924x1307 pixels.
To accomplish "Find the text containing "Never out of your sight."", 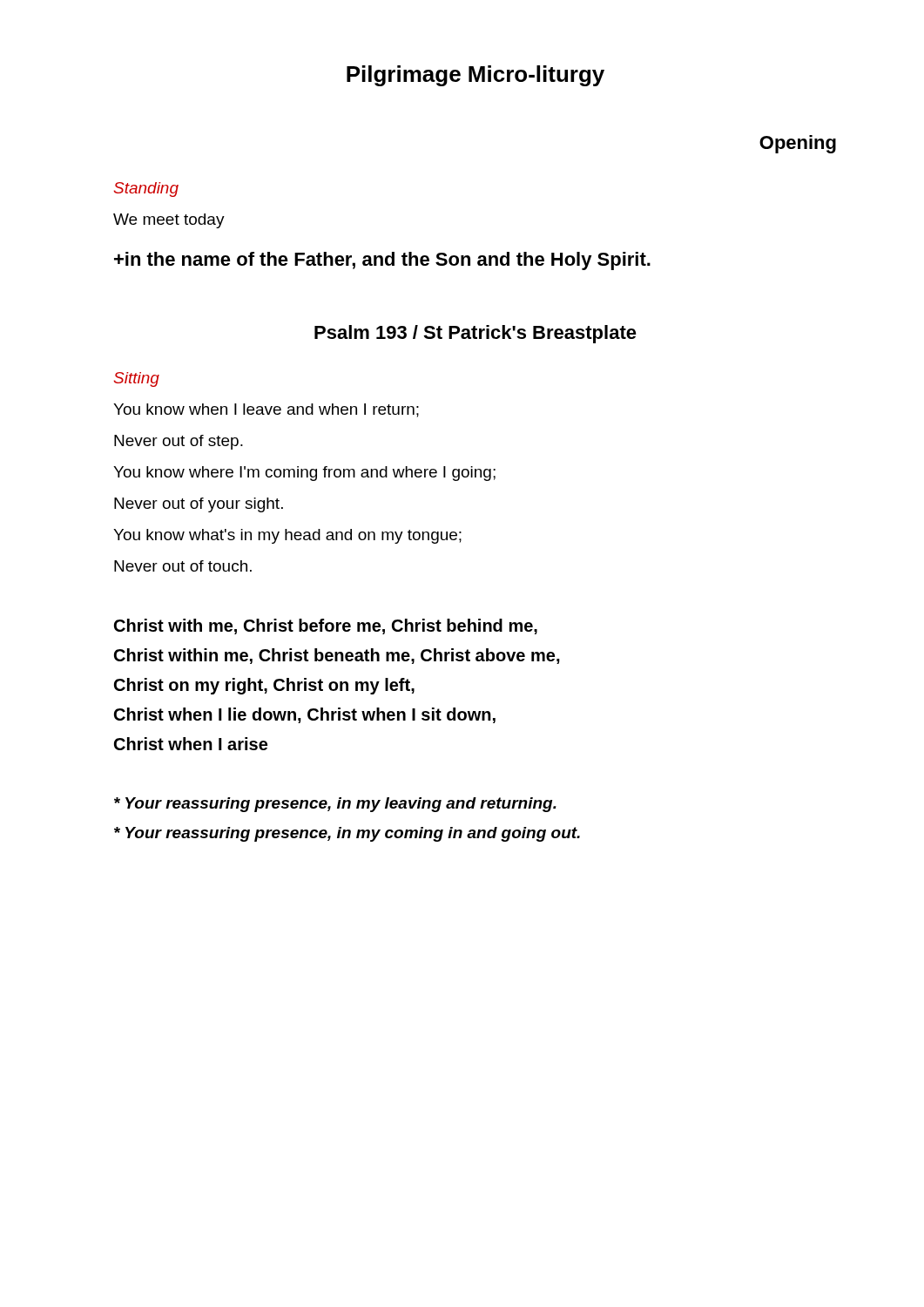I will coord(199,503).
